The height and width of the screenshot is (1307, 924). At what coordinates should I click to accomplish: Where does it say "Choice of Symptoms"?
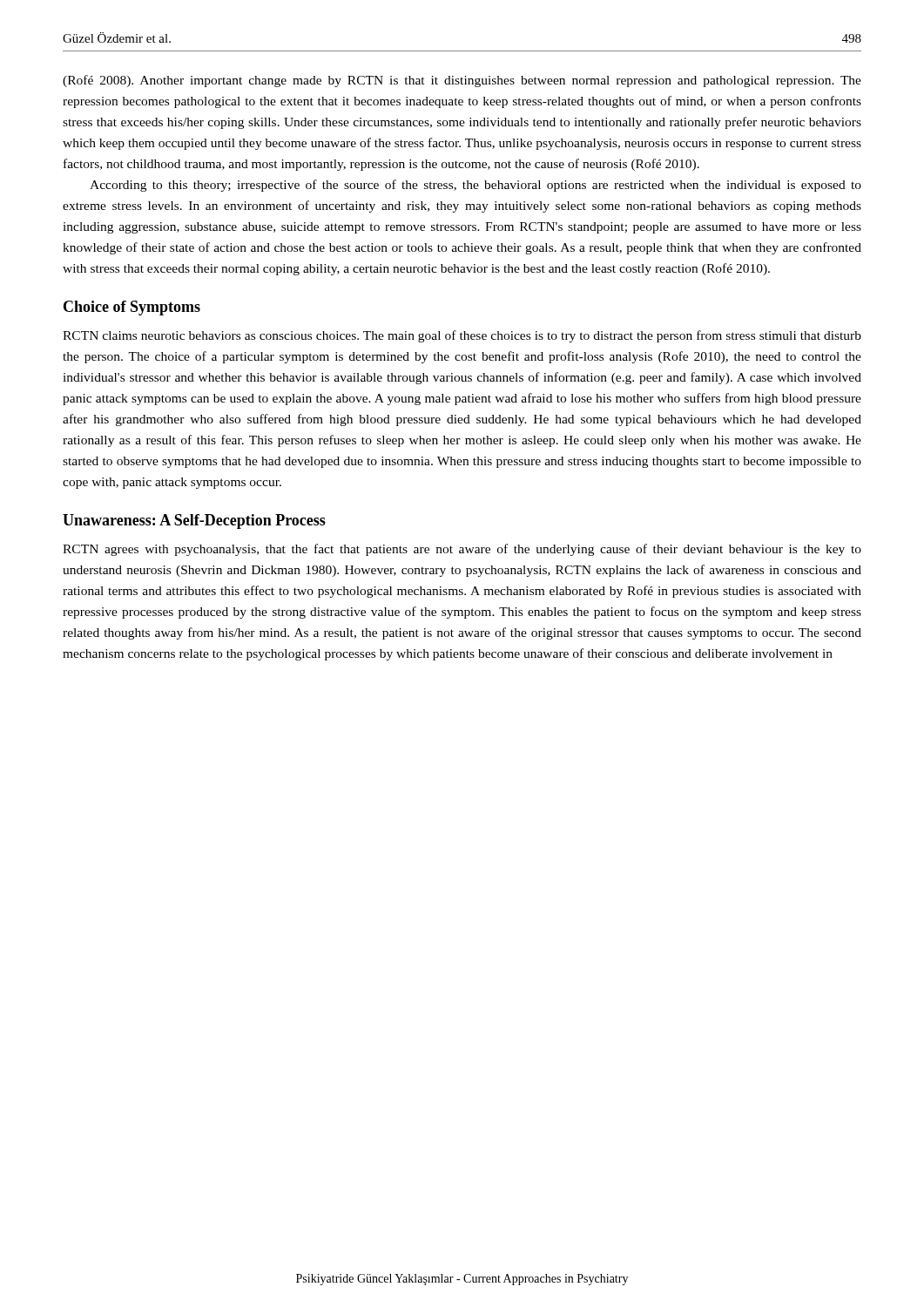[132, 307]
